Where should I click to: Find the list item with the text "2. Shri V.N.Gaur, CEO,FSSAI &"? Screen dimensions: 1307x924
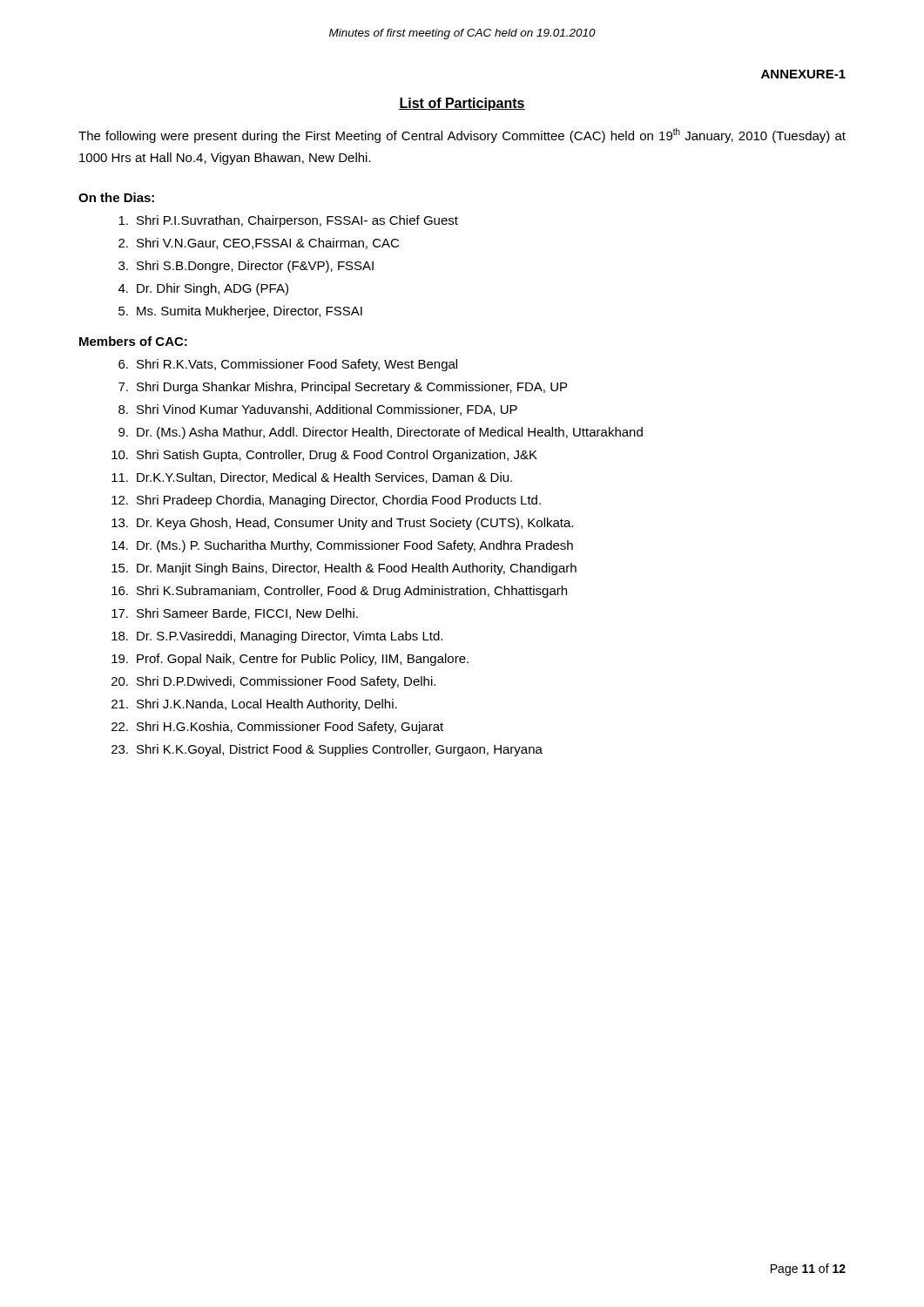click(259, 244)
